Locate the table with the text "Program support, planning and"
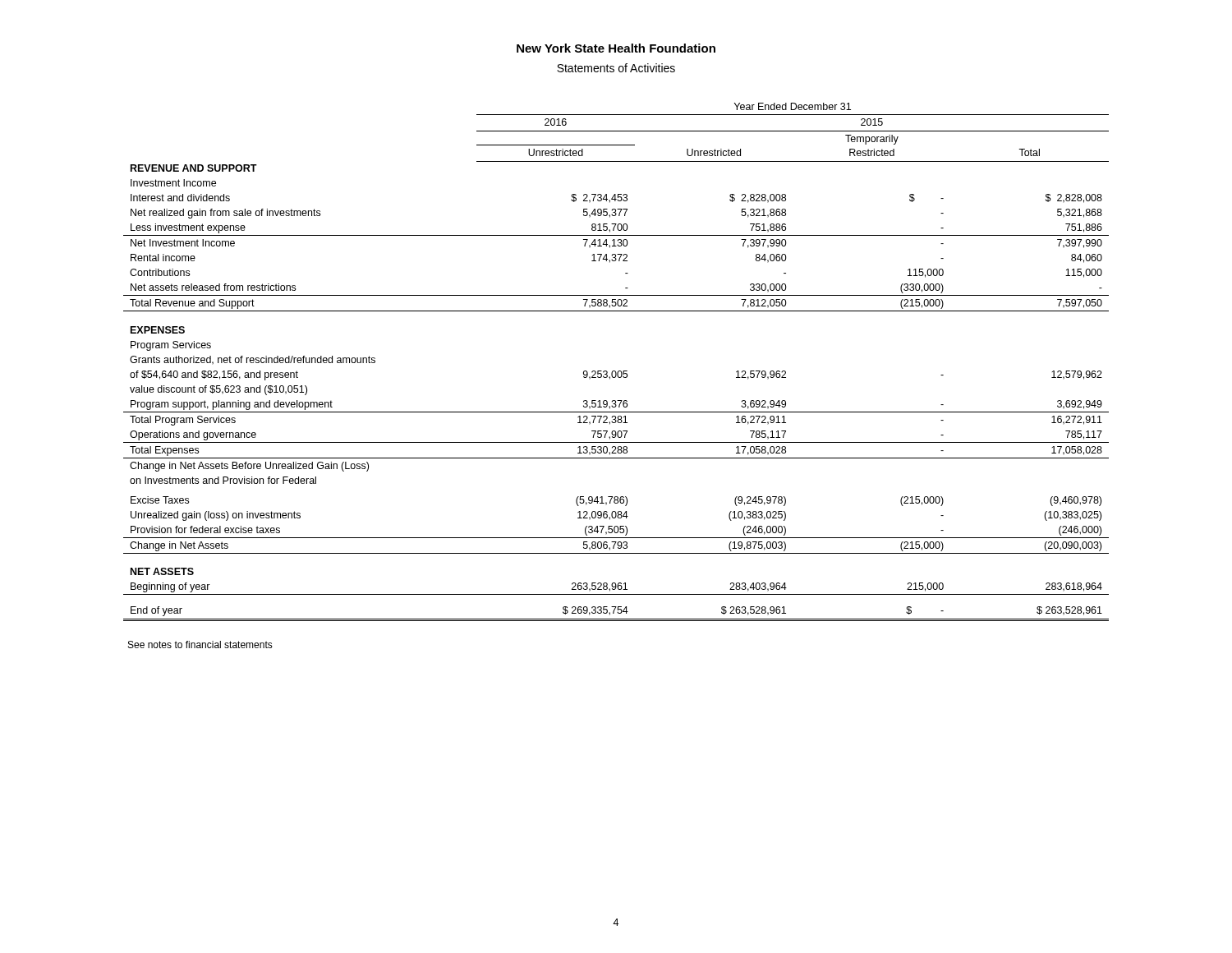 [x=616, y=360]
